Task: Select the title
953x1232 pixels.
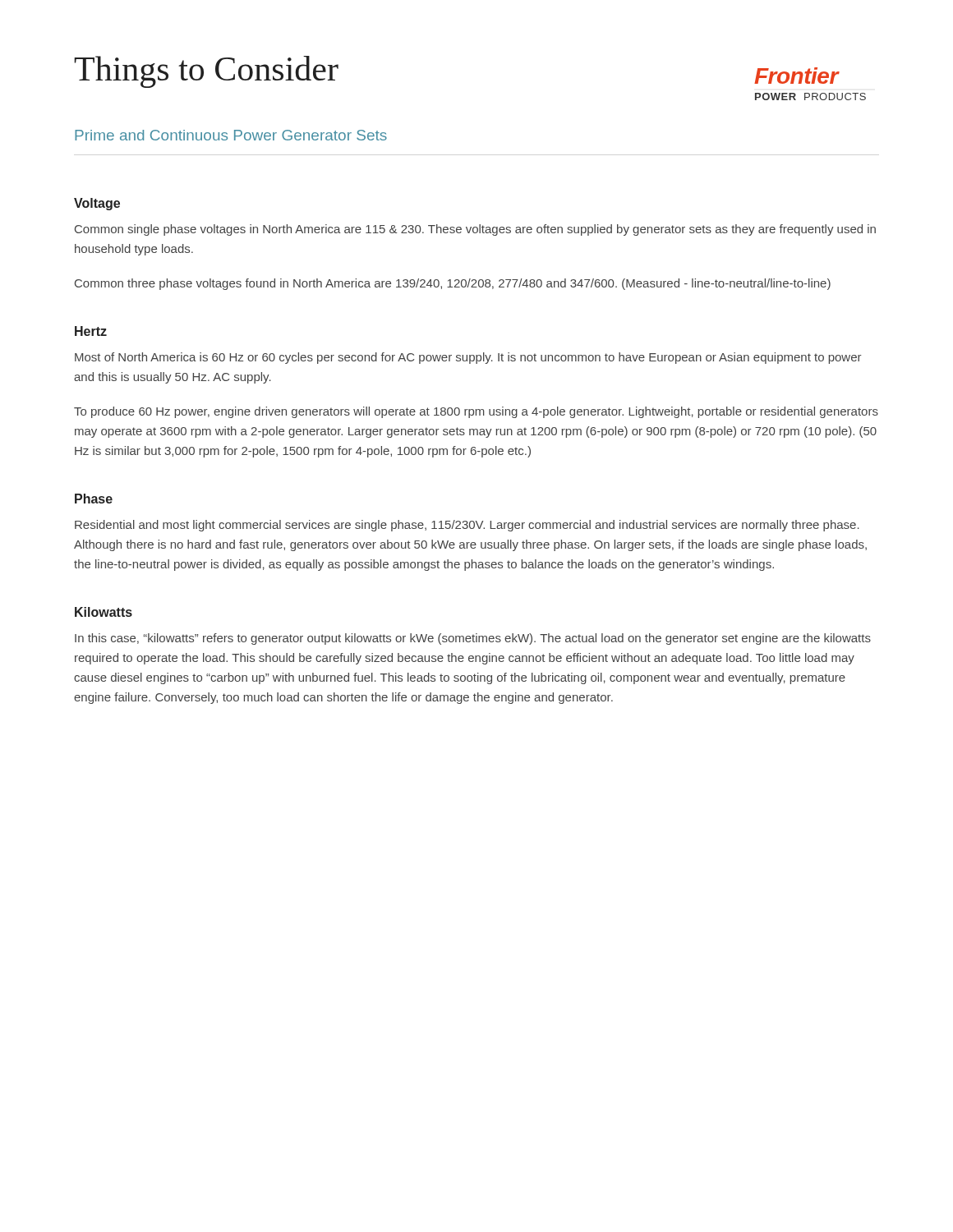Action: pos(394,69)
